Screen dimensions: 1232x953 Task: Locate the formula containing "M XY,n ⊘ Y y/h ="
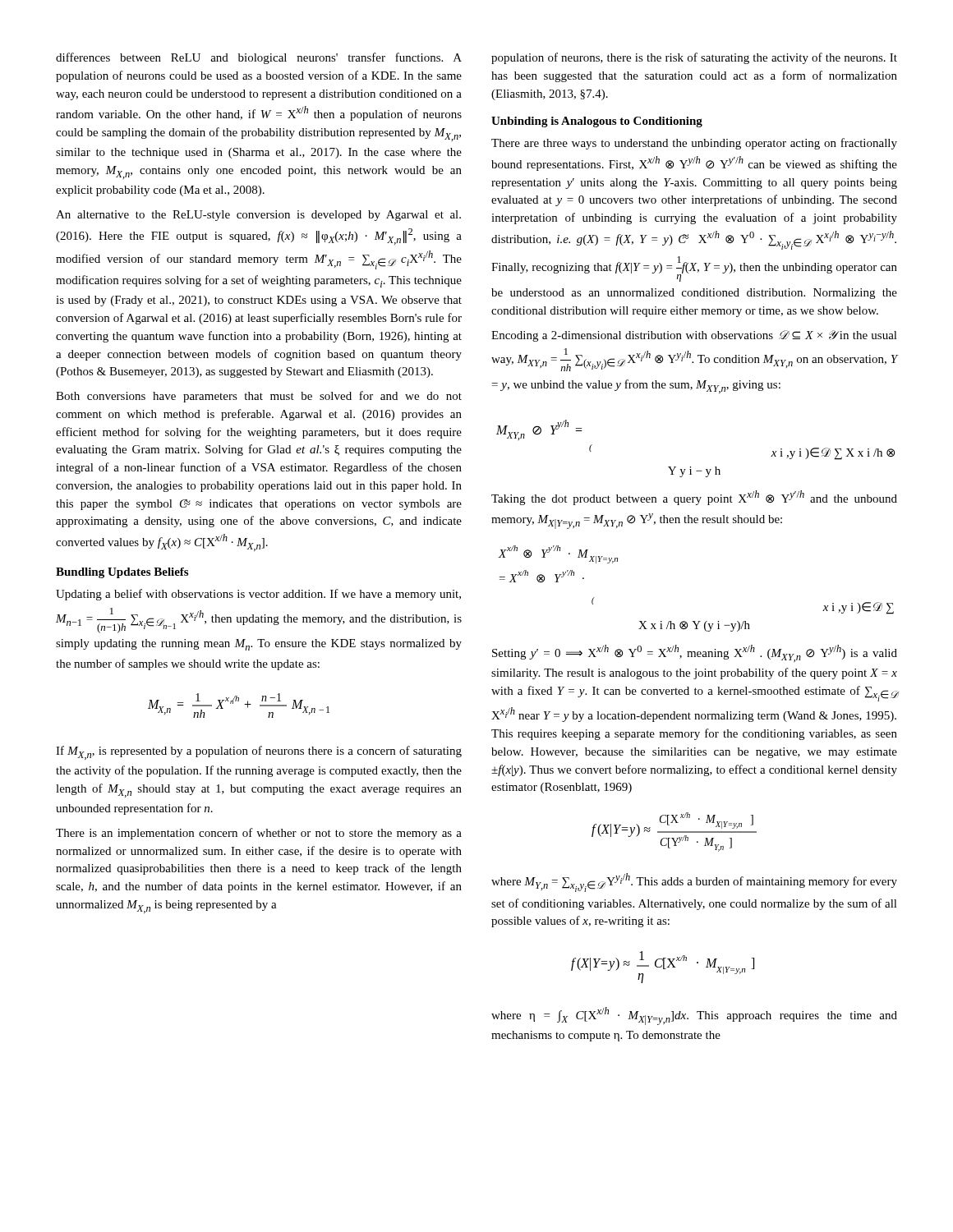click(x=539, y=430)
